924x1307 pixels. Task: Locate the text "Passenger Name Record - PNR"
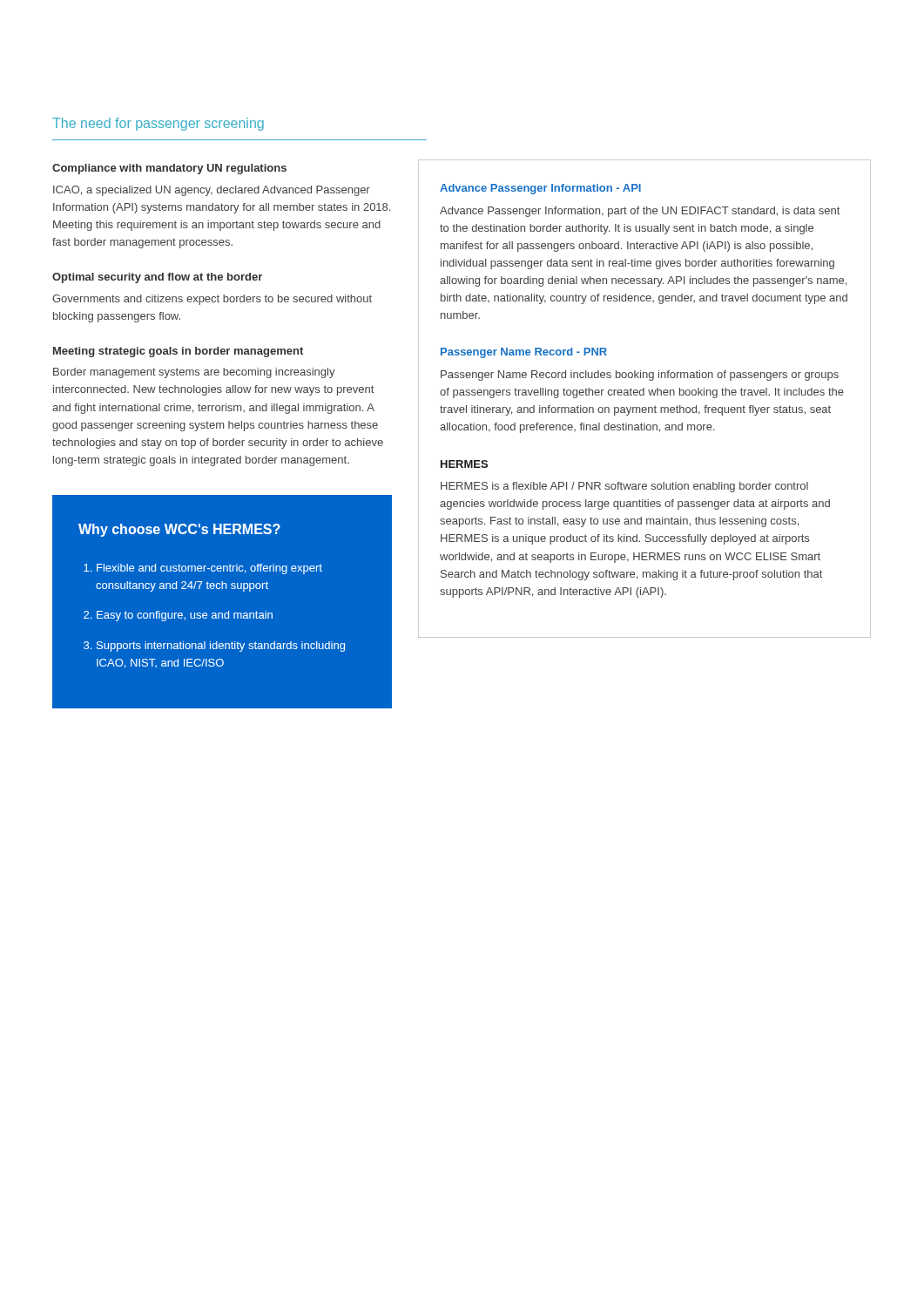pos(524,353)
